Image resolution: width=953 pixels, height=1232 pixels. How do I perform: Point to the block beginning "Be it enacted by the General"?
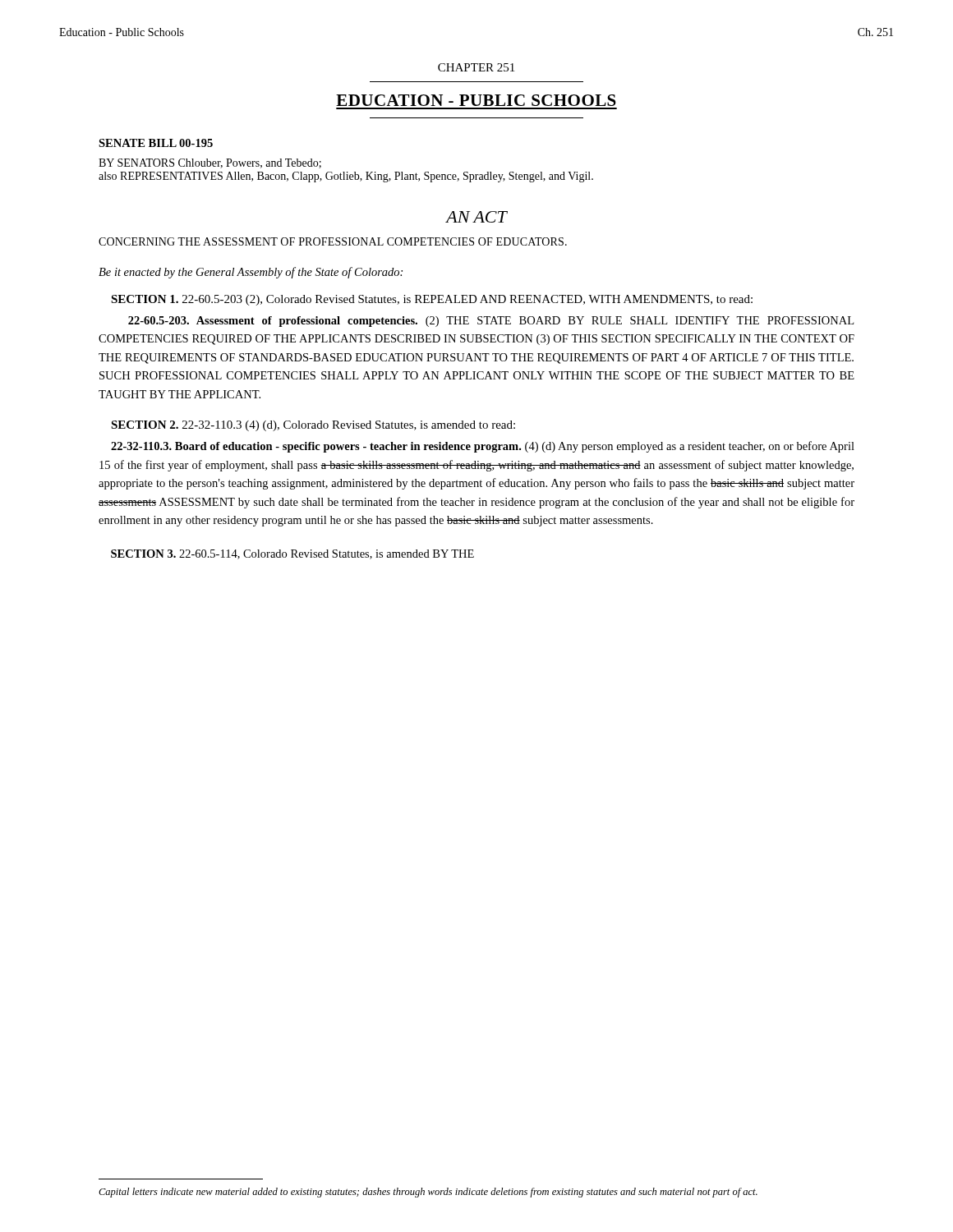[x=251, y=272]
